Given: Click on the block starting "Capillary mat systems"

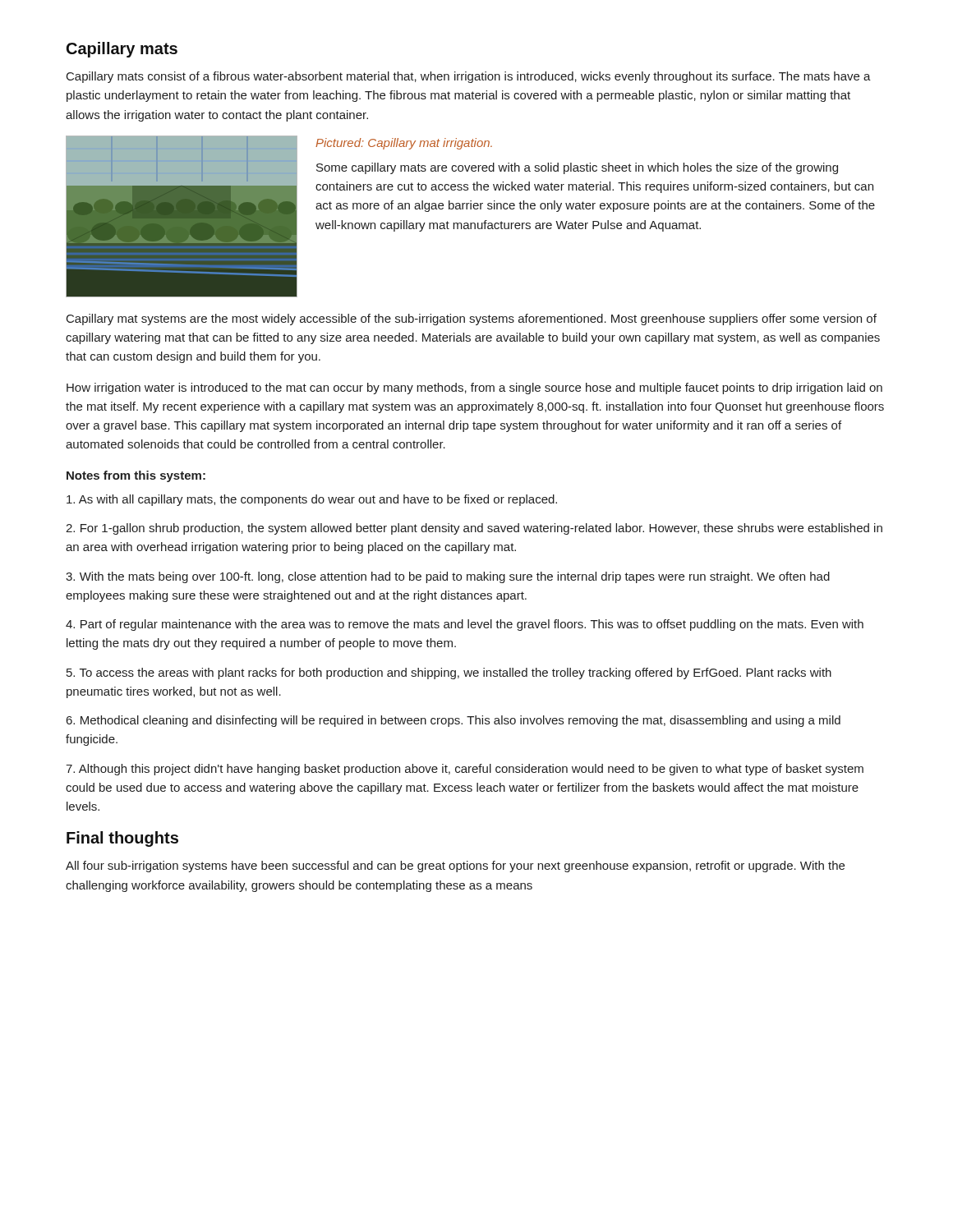Looking at the screenshot, I should (x=473, y=337).
